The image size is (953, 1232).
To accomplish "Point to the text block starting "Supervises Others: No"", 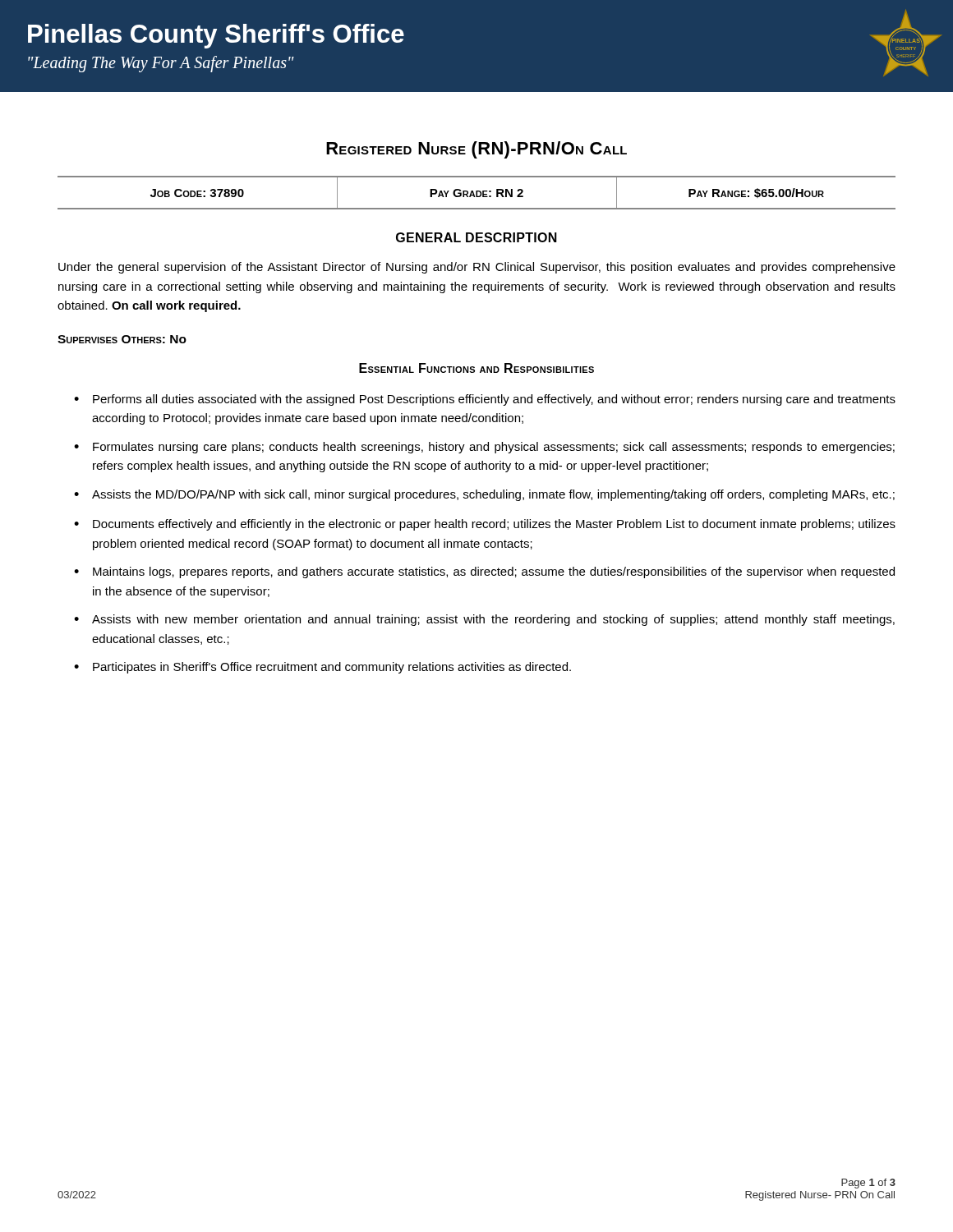I will tap(122, 338).
